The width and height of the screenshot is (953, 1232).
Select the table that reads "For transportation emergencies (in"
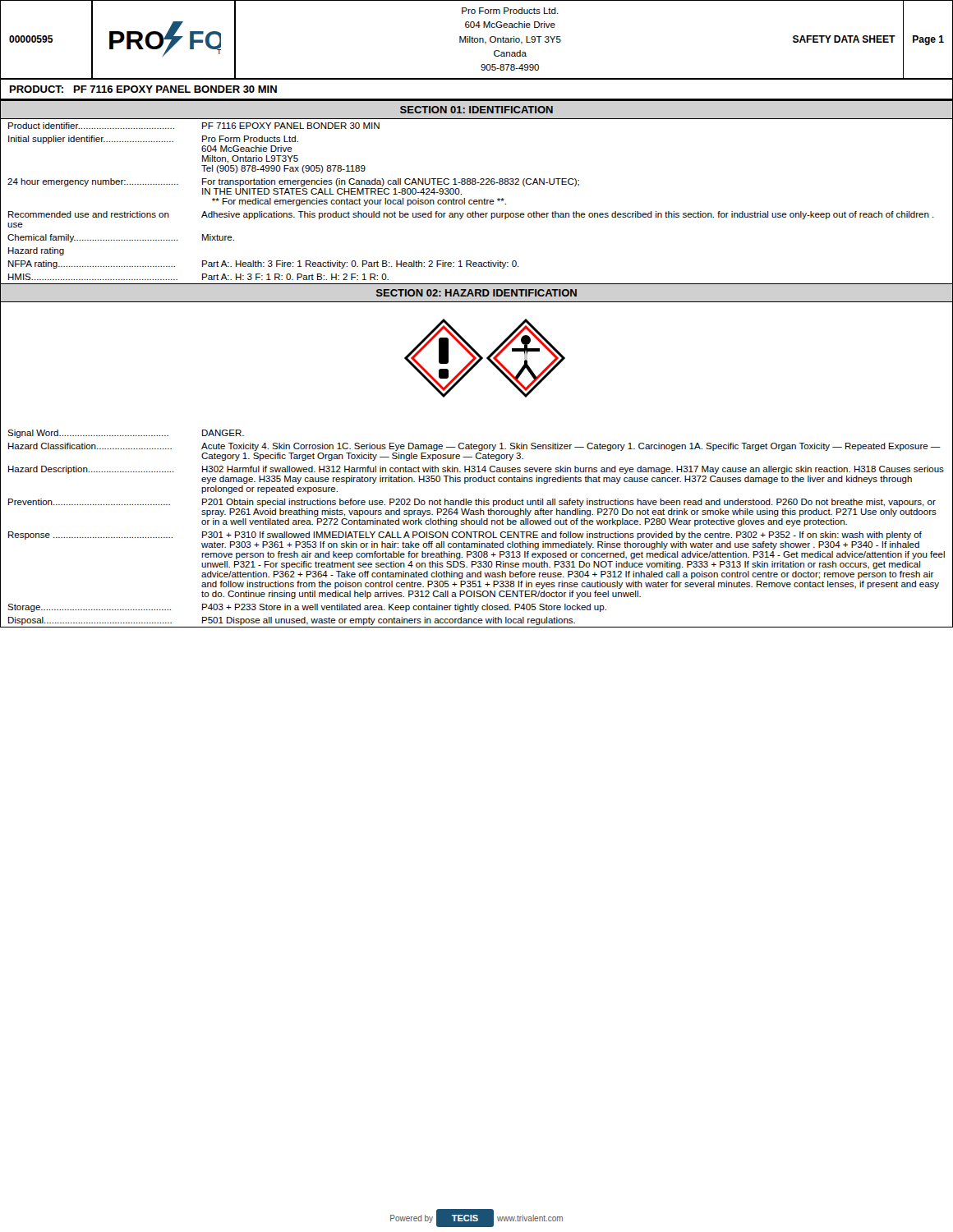(x=476, y=201)
